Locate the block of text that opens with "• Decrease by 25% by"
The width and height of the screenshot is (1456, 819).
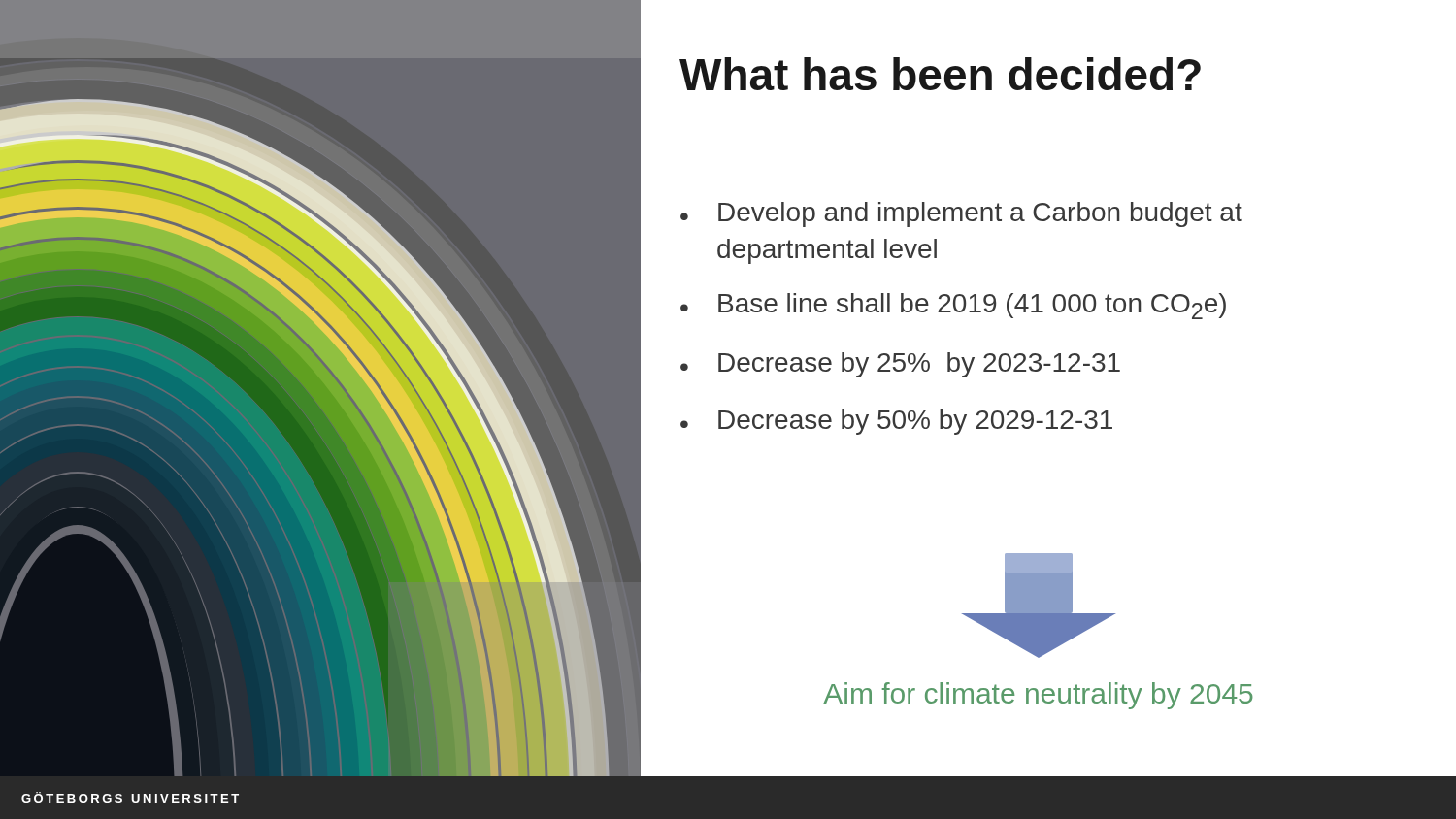pyautogui.click(x=900, y=364)
